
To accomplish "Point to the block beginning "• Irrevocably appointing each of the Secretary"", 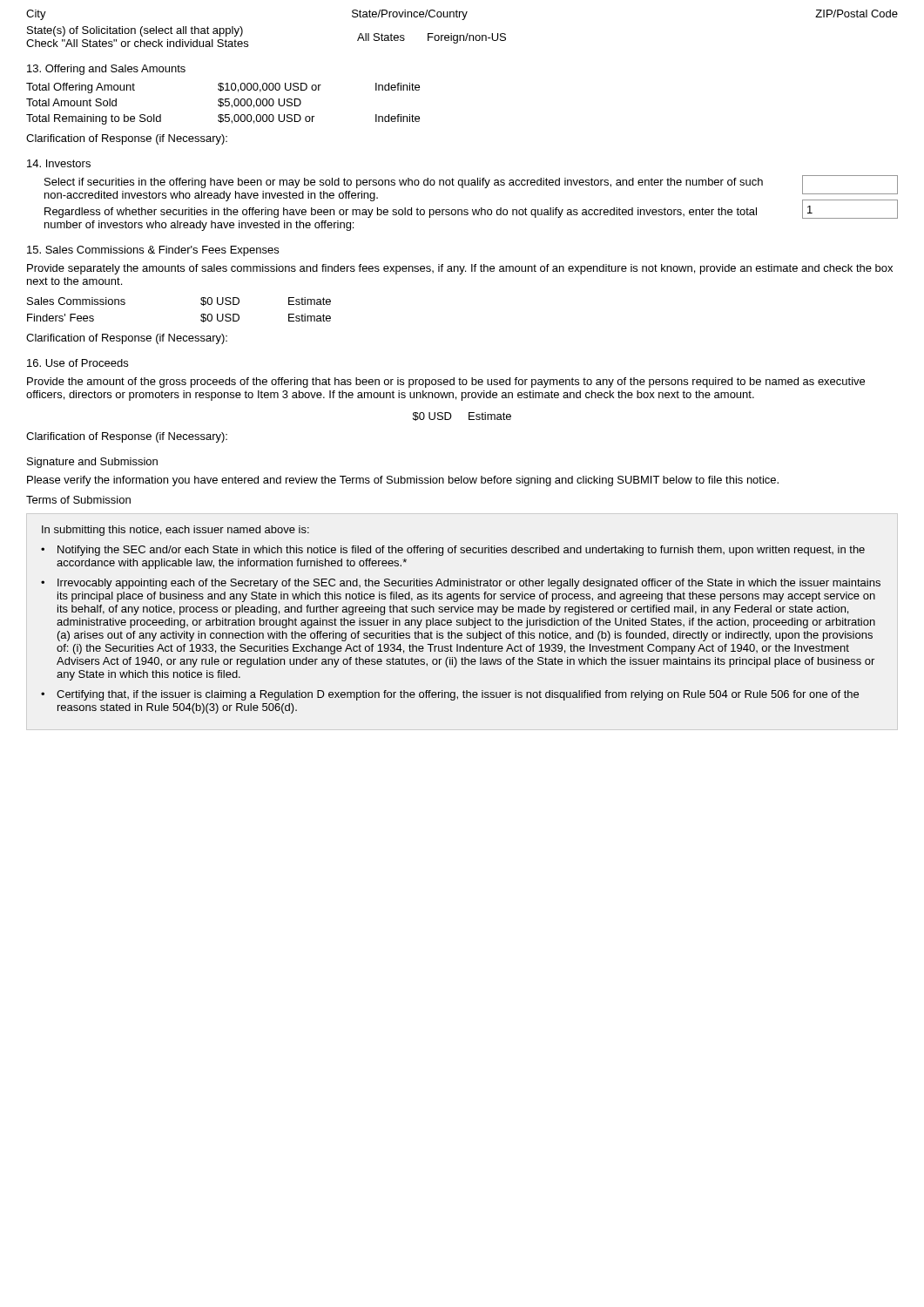I will tap(462, 628).
